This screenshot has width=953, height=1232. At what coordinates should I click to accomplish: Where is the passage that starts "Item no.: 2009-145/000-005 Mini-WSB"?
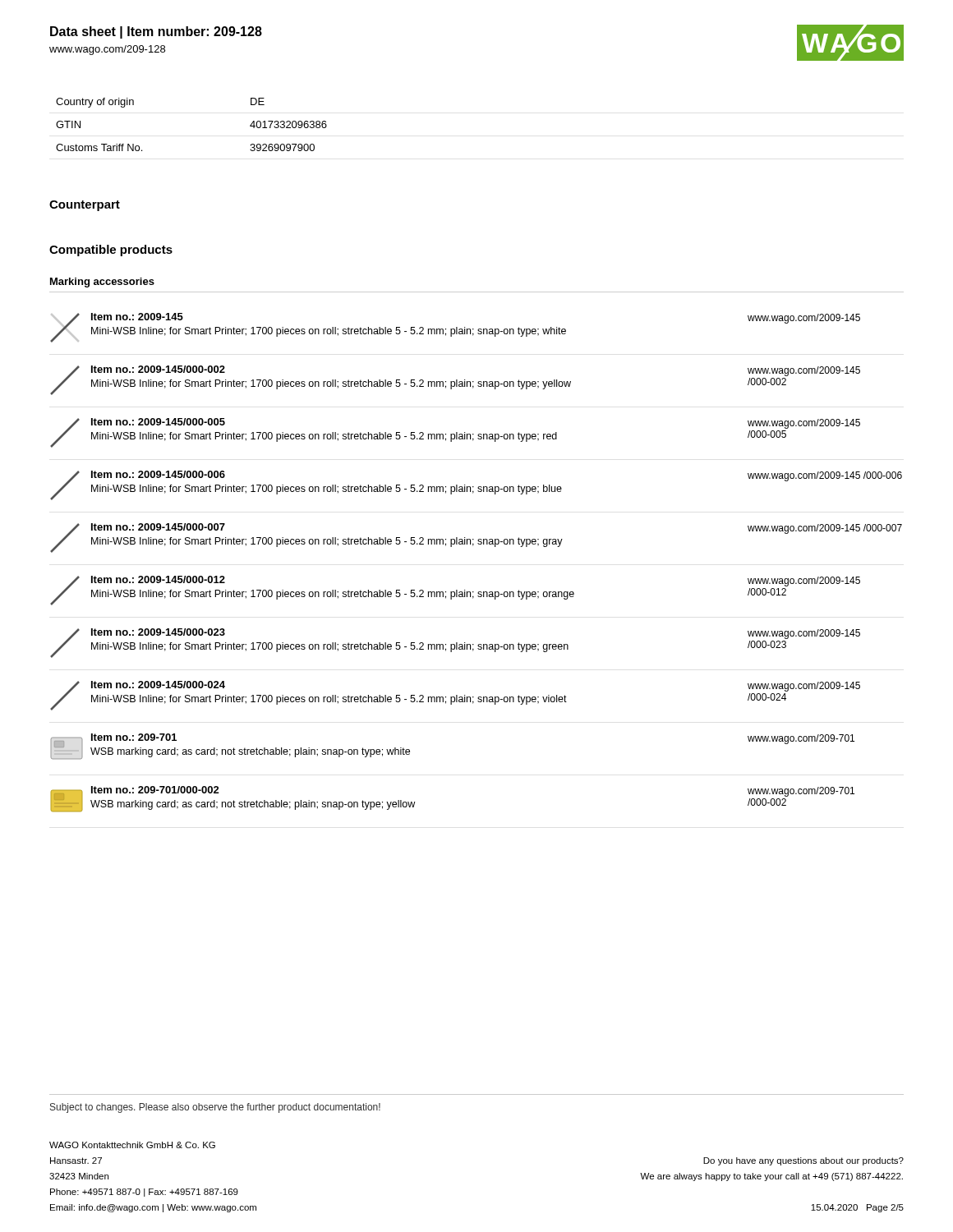coord(476,433)
